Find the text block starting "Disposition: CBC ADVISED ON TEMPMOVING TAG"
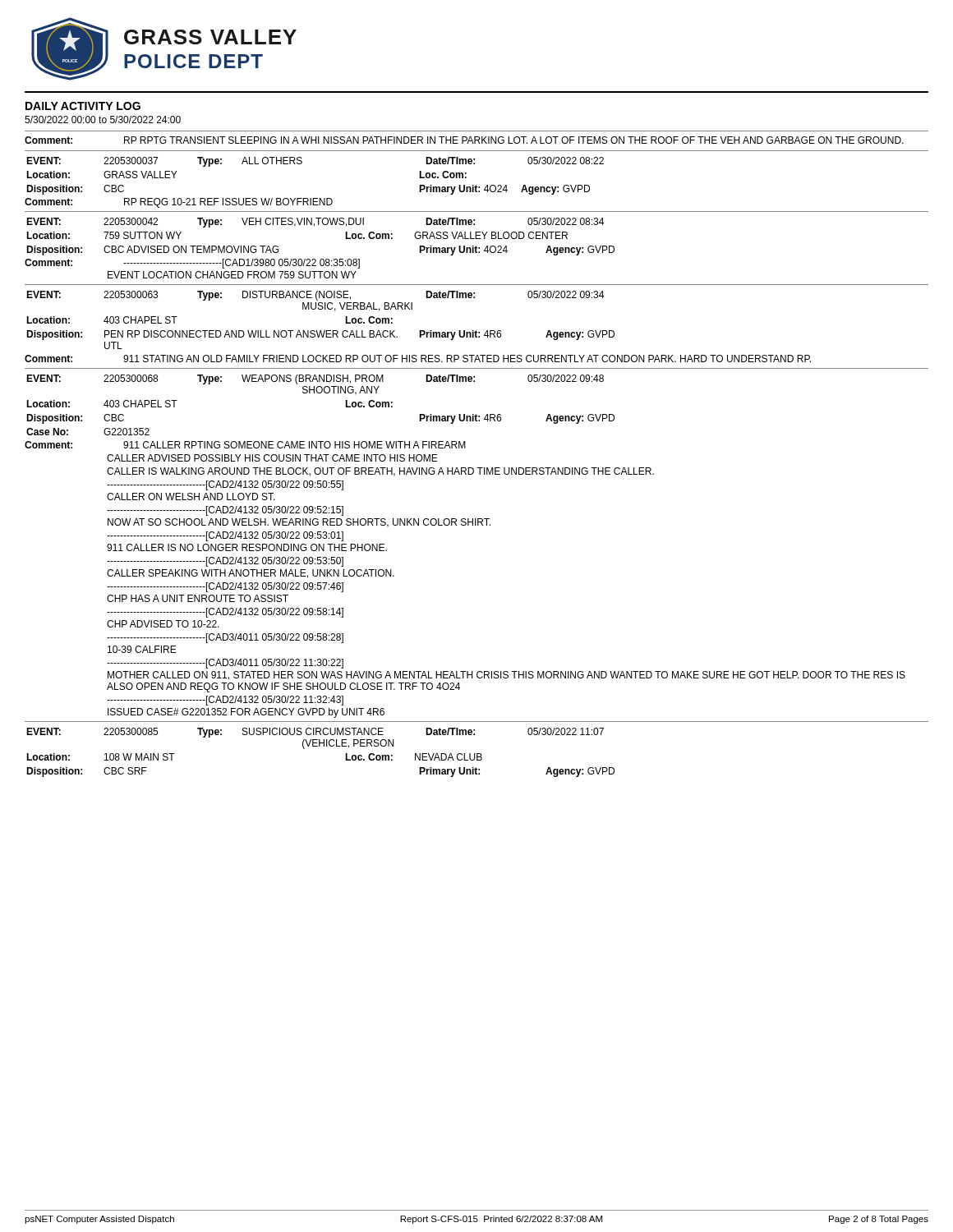Screen dimensions: 1232x953 pos(476,250)
